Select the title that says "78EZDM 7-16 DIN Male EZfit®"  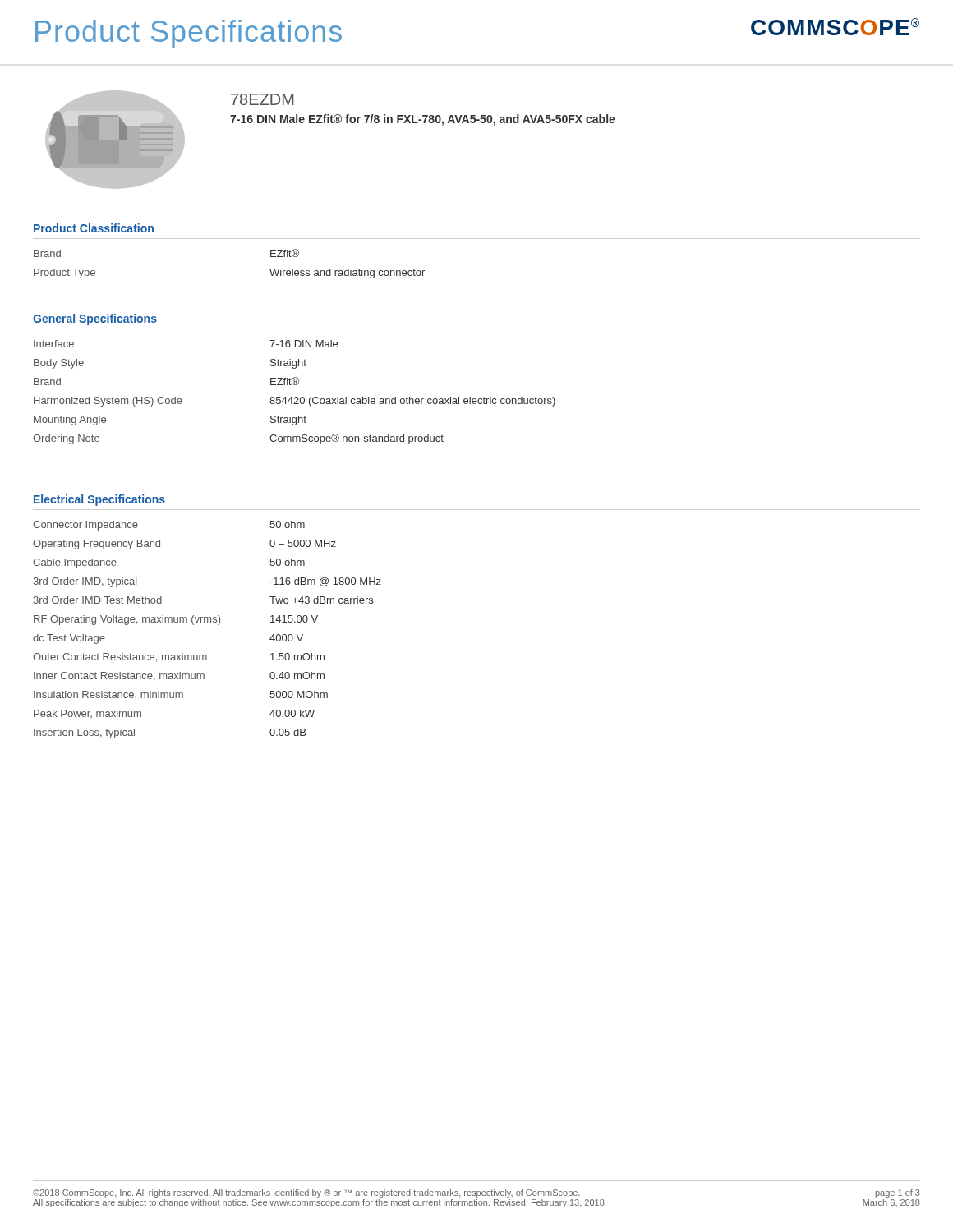point(423,108)
